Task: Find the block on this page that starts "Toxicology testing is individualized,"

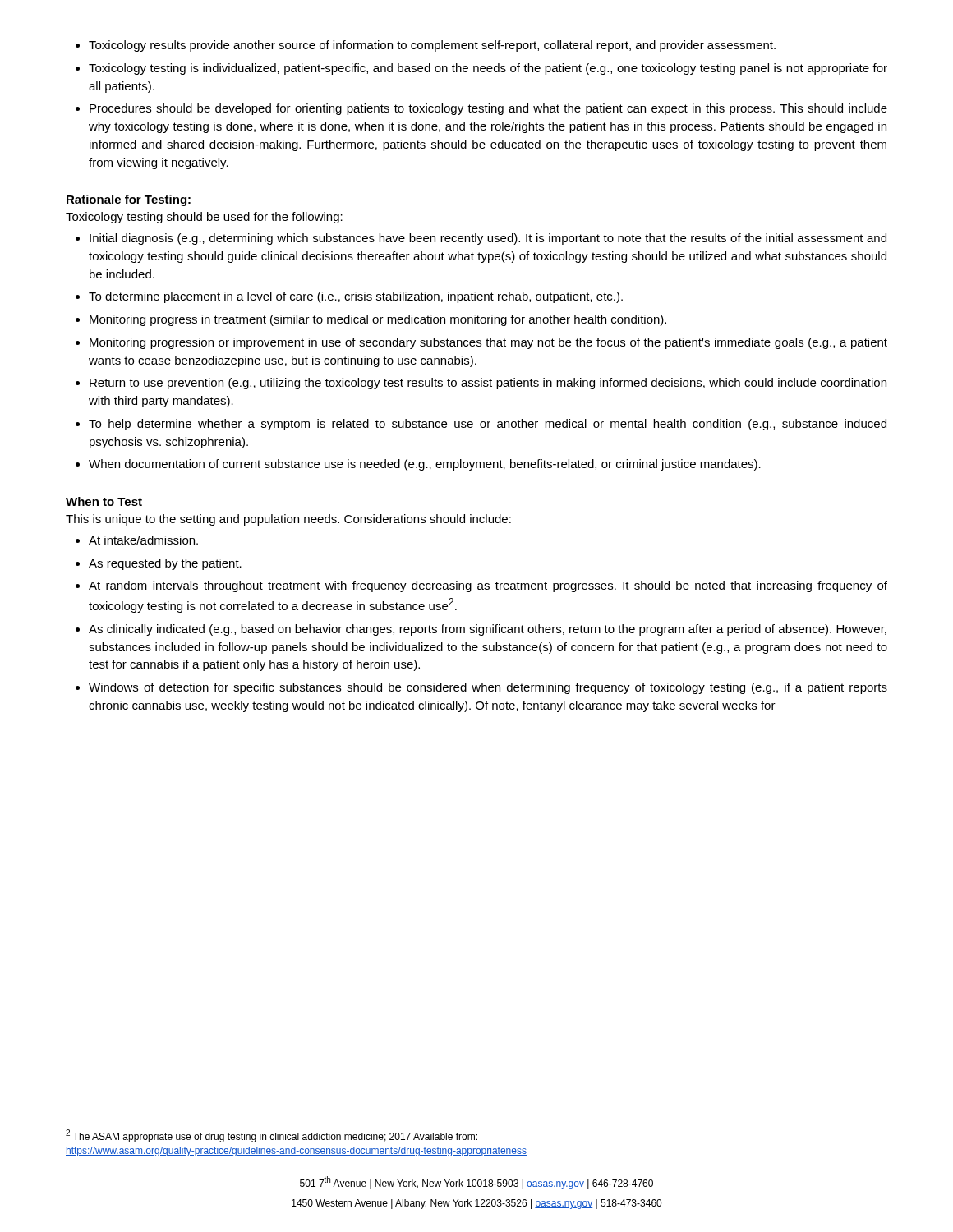Action: pos(476,77)
